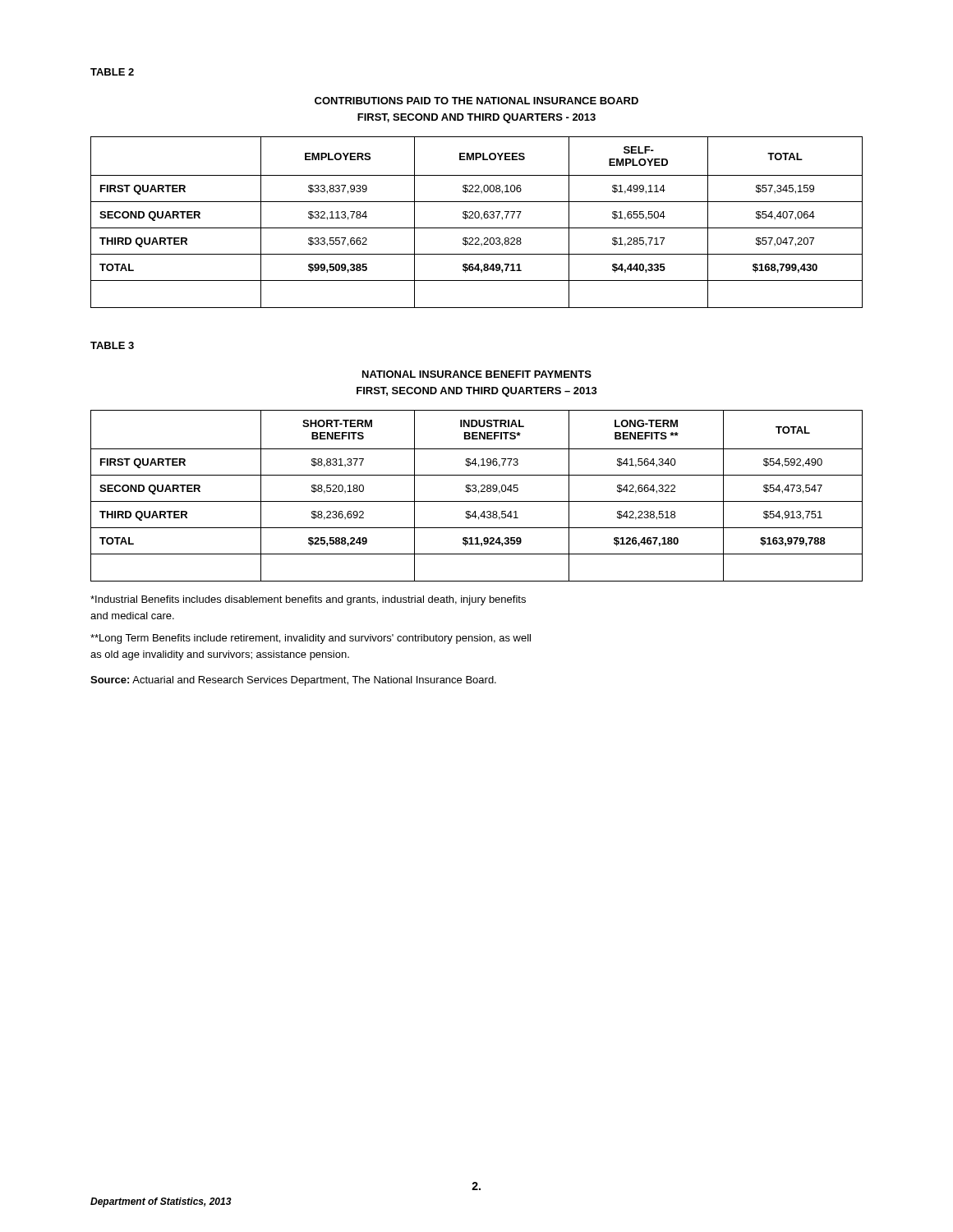Locate the text block starting "TABLE 2"
Viewport: 953px width, 1232px height.
tap(112, 72)
